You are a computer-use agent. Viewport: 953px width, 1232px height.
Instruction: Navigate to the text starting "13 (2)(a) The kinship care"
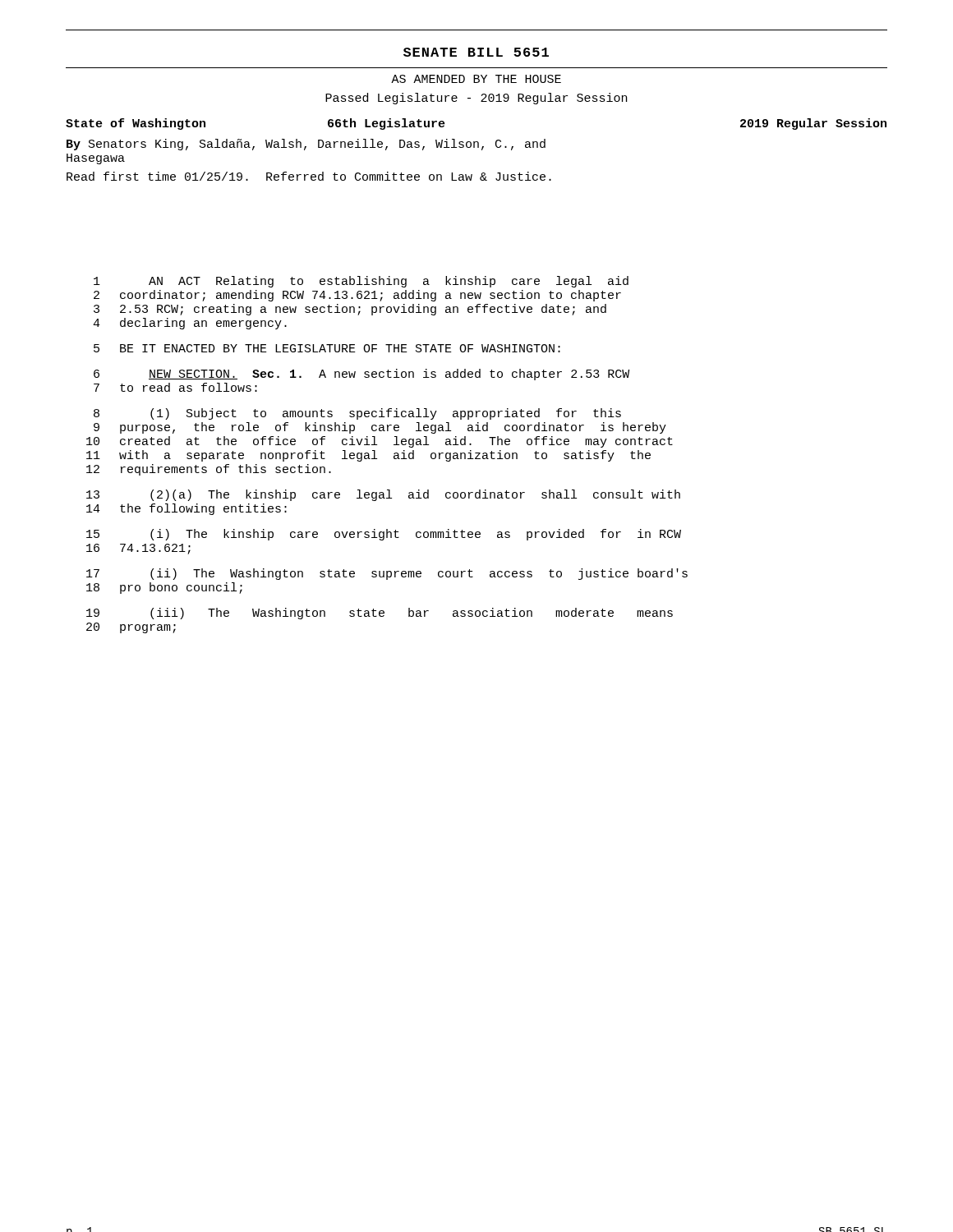(x=476, y=503)
